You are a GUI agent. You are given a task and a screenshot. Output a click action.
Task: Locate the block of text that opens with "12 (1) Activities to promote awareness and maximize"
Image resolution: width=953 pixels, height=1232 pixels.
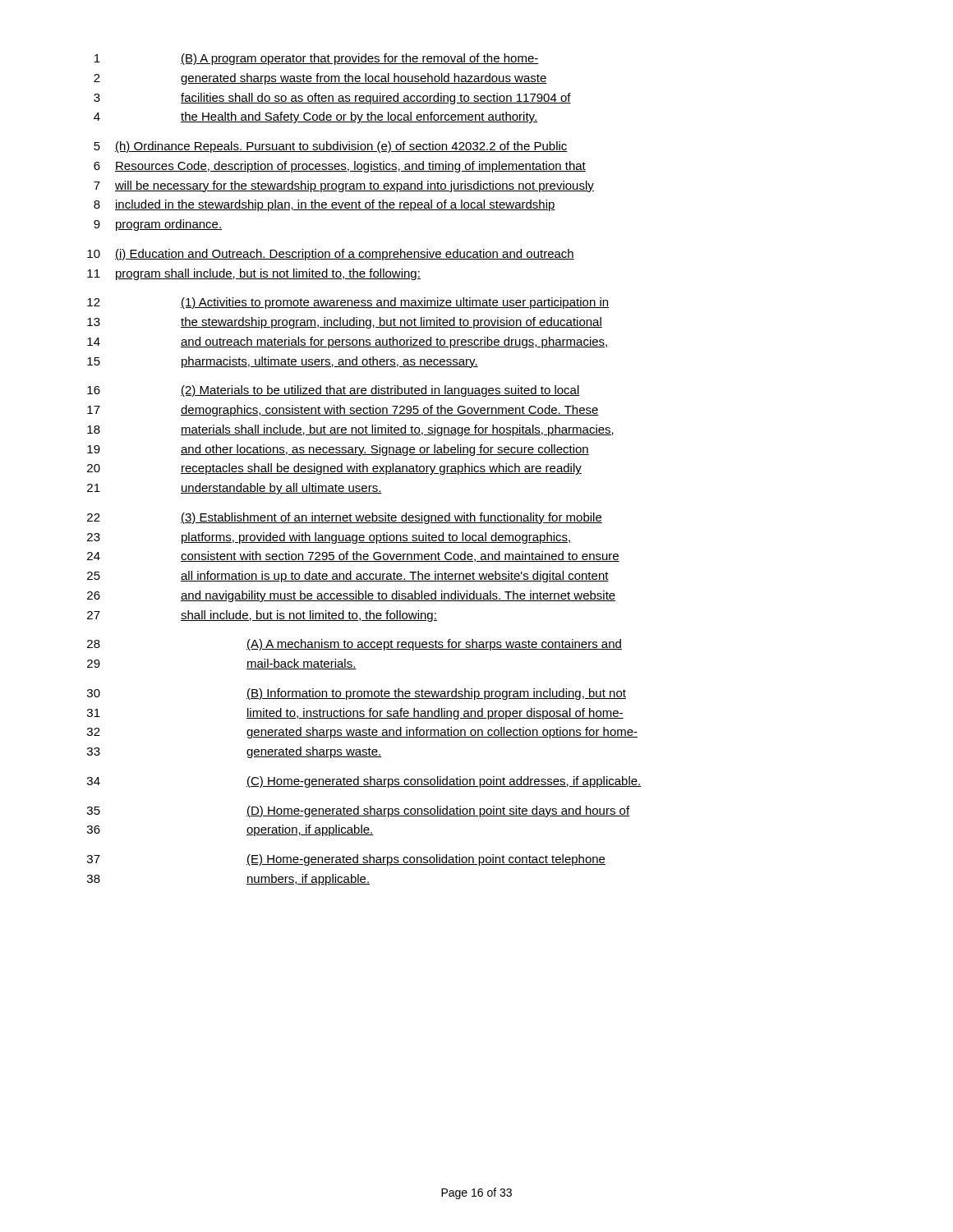tap(476, 332)
